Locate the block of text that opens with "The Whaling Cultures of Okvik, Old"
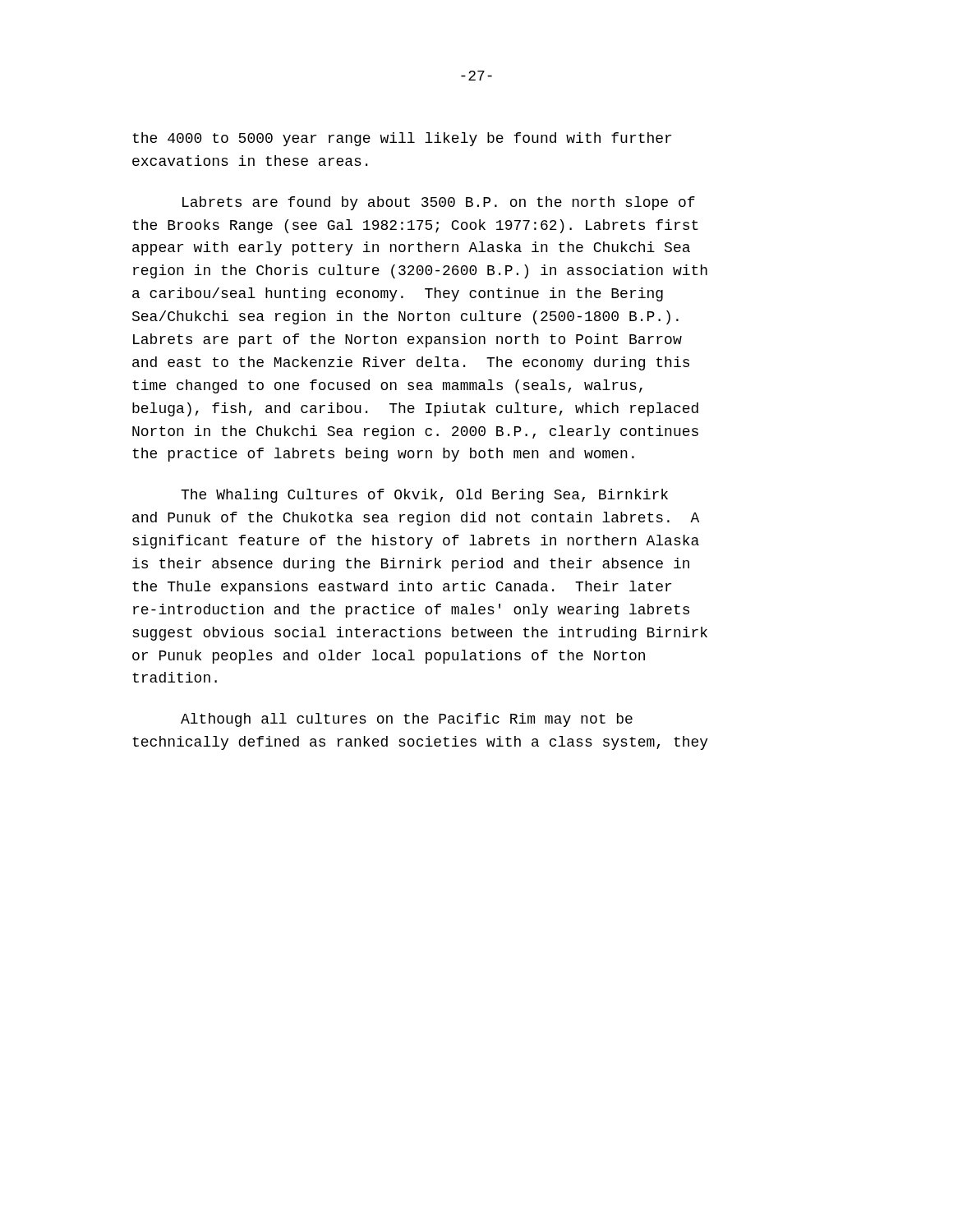 [x=420, y=587]
